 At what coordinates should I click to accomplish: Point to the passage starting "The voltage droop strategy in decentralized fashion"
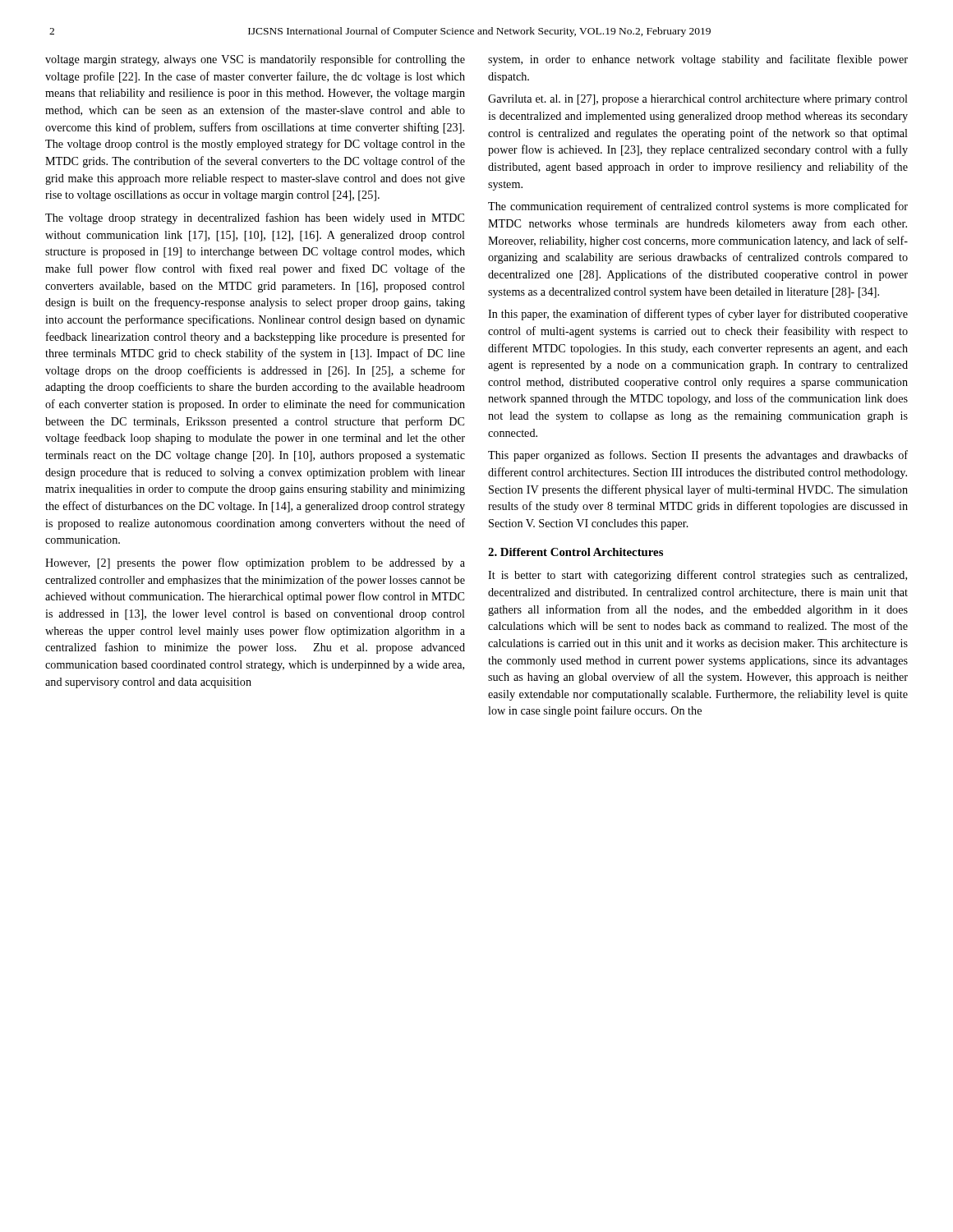pyautogui.click(x=255, y=379)
